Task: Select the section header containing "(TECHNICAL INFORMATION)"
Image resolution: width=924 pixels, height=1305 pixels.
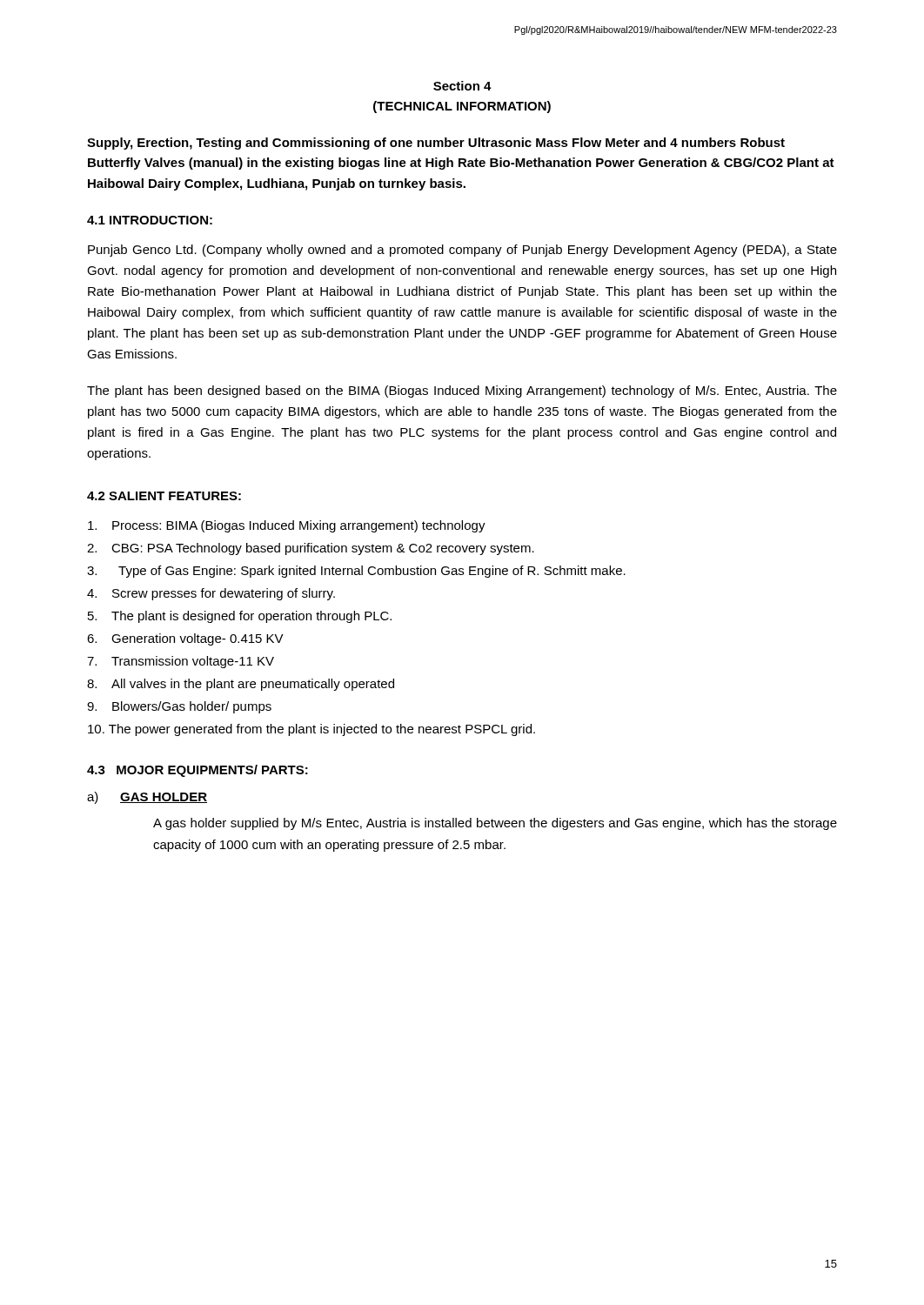Action: point(462,106)
